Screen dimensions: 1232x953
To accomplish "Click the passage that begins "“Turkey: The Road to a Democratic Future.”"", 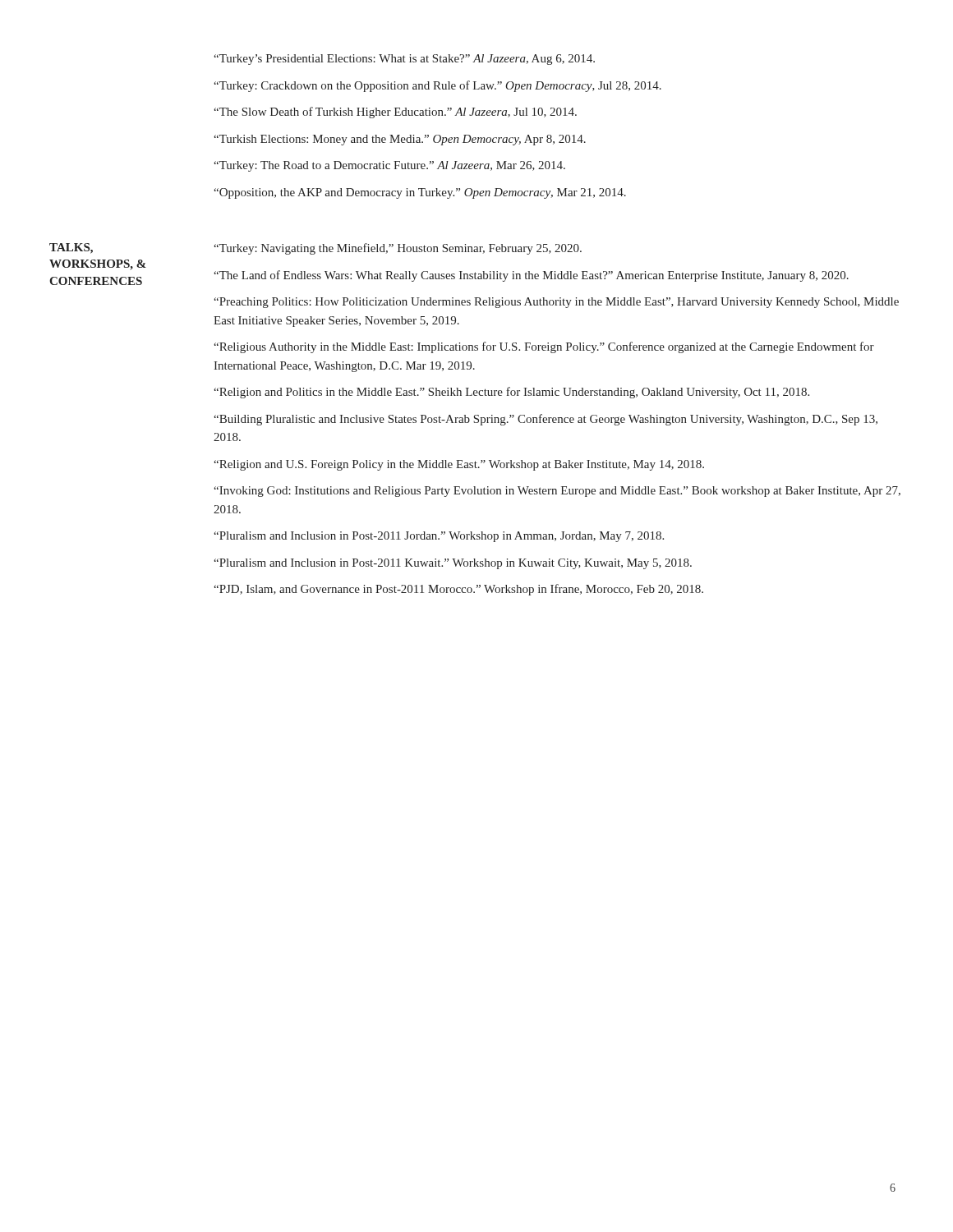I will [x=390, y=165].
